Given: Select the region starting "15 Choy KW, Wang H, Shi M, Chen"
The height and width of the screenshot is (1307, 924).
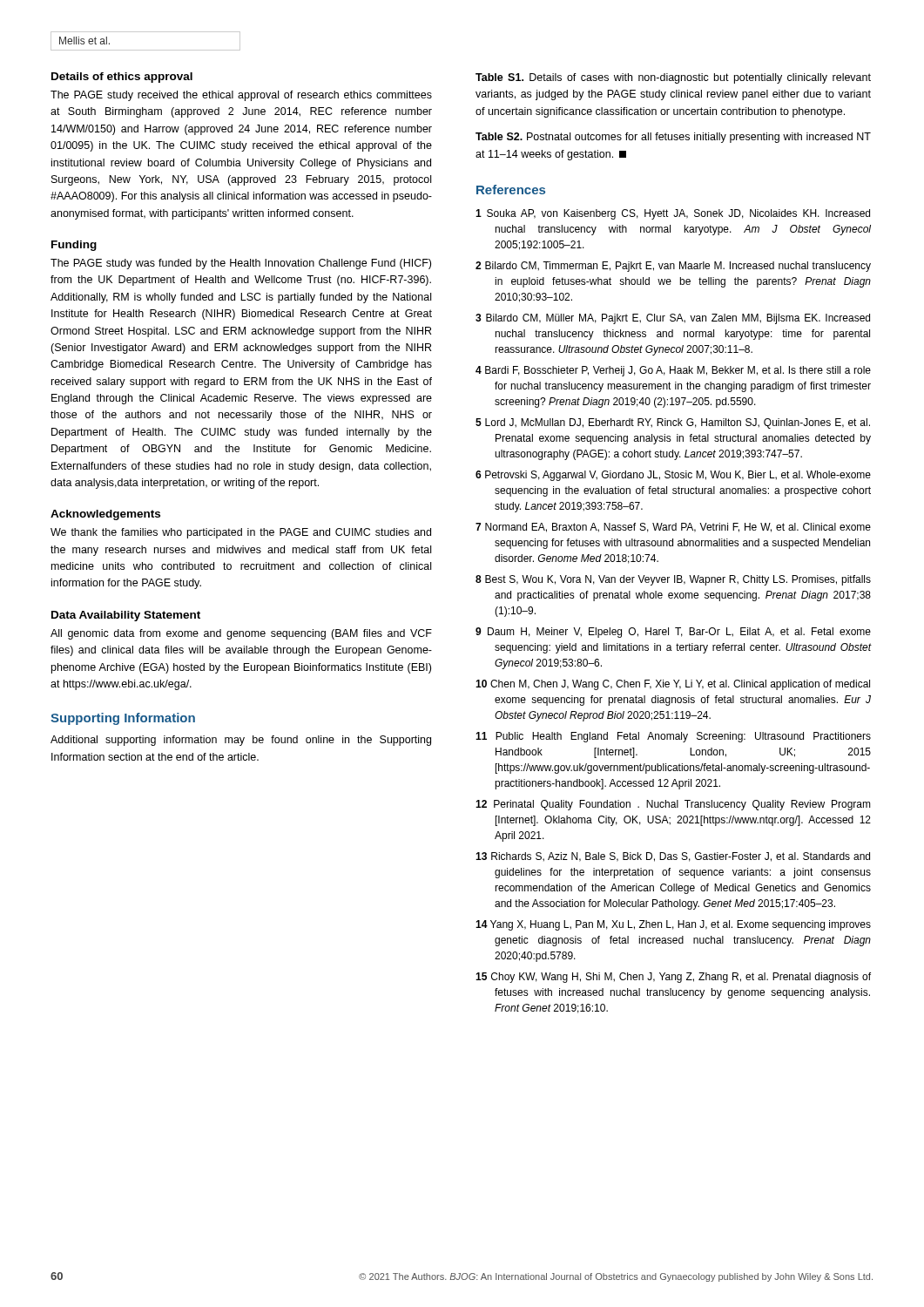Looking at the screenshot, I should pyautogui.click(x=673, y=992).
